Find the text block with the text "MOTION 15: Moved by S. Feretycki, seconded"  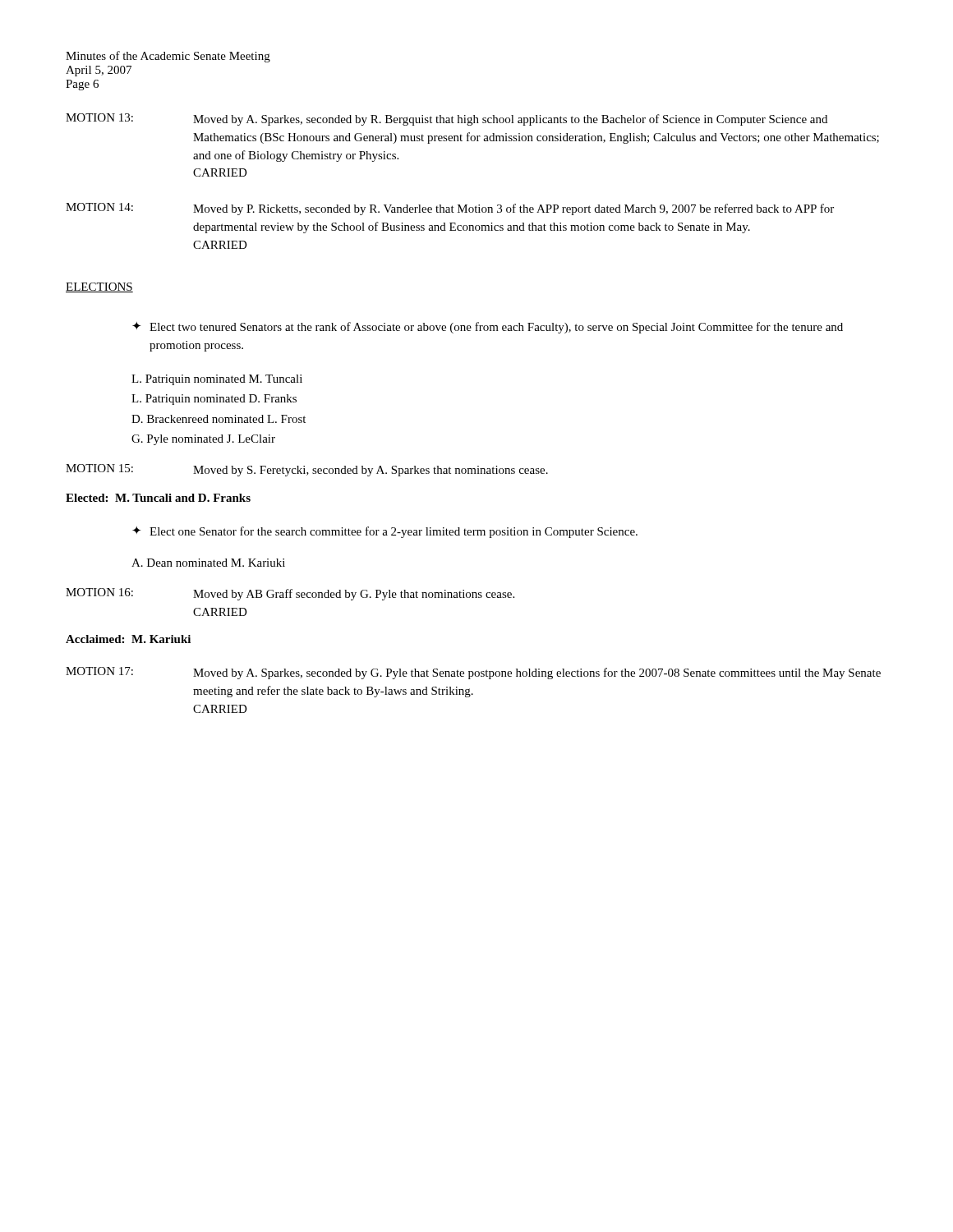tap(476, 470)
